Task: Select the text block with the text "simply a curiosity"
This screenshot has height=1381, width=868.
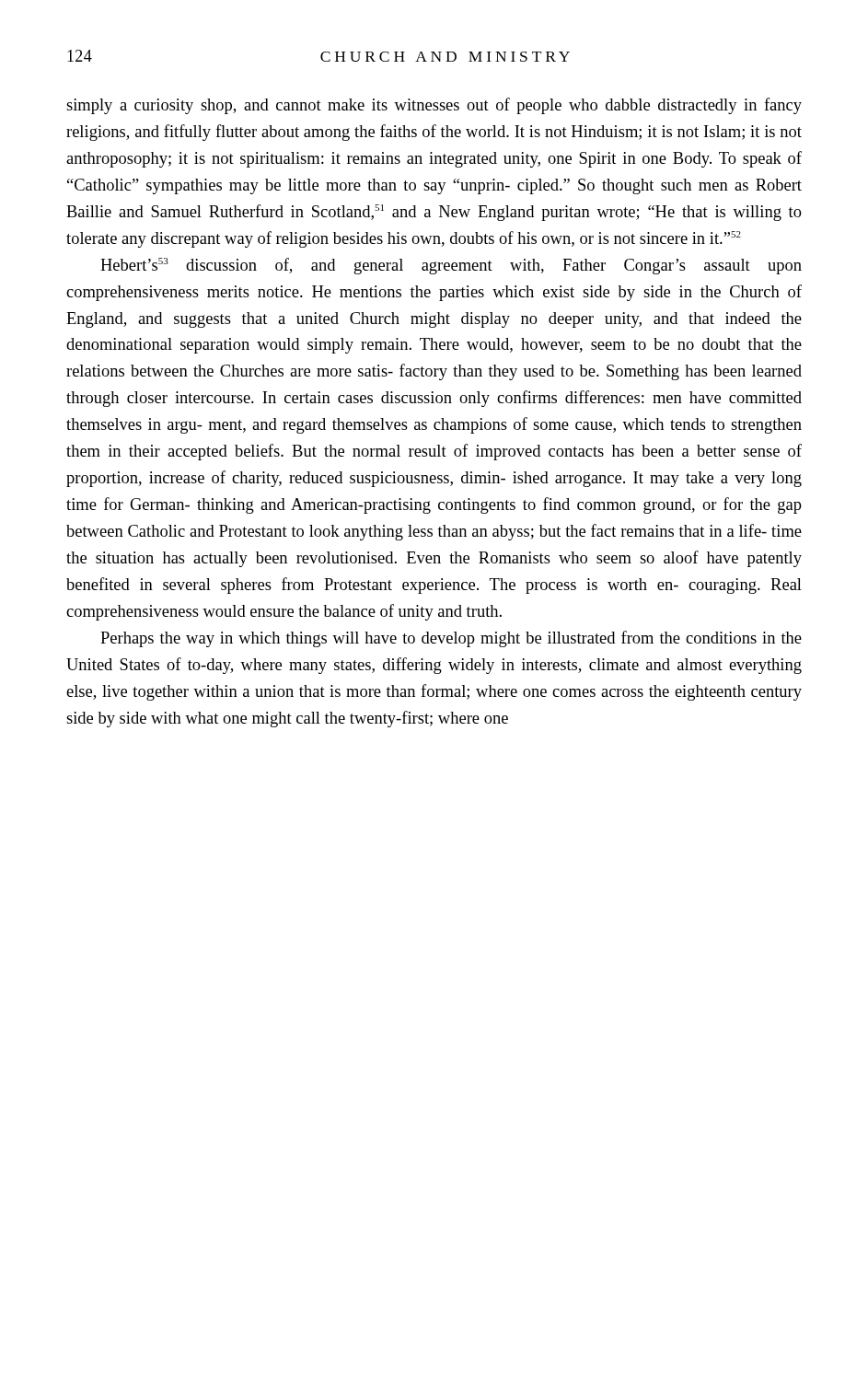Action: (434, 412)
